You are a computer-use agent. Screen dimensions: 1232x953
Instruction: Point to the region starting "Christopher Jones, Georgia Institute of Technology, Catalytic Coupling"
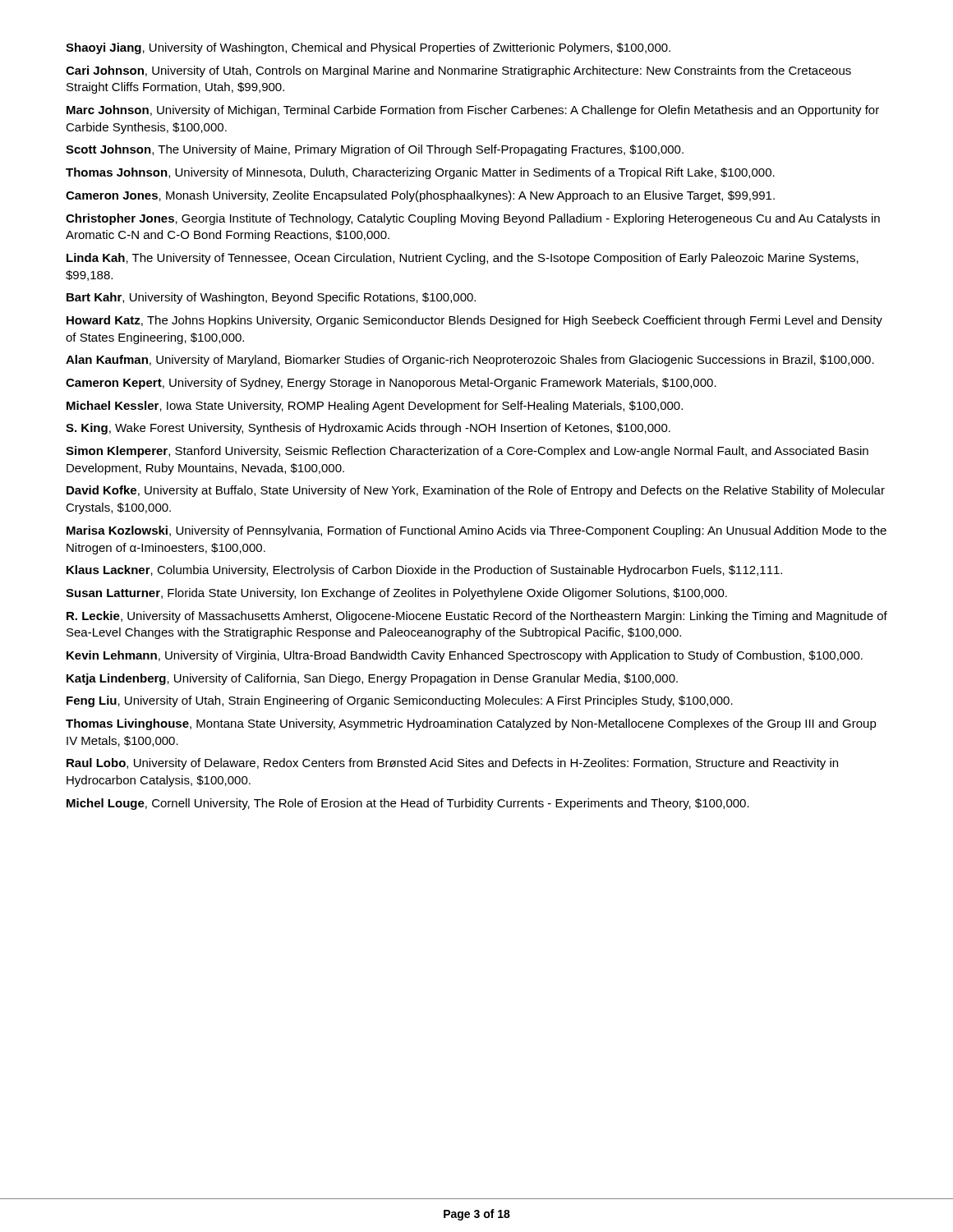[x=473, y=226]
